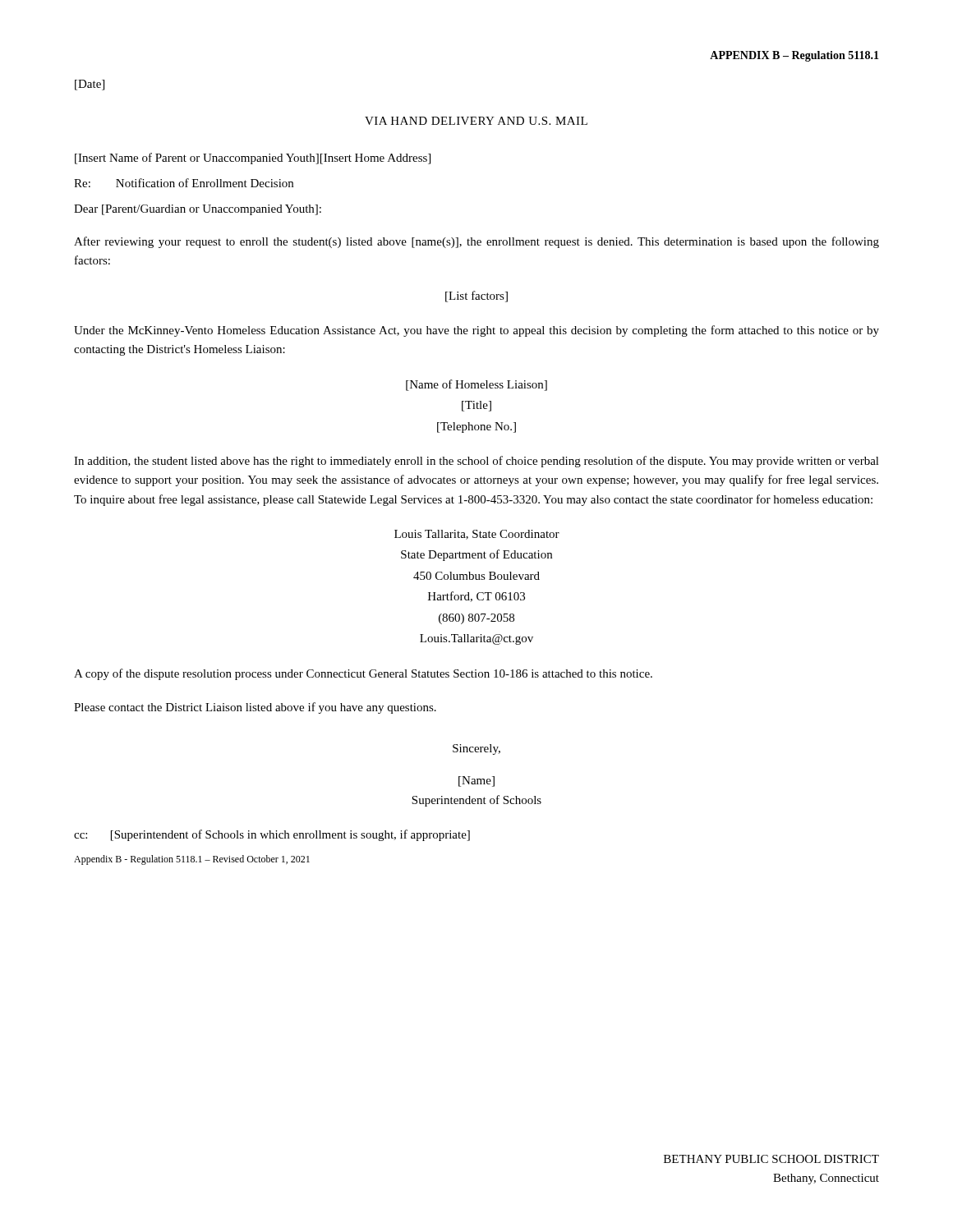Viewport: 953px width, 1232px height.
Task: Locate the block of text that opens with "[Insert Name of"
Action: pos(253,158)
